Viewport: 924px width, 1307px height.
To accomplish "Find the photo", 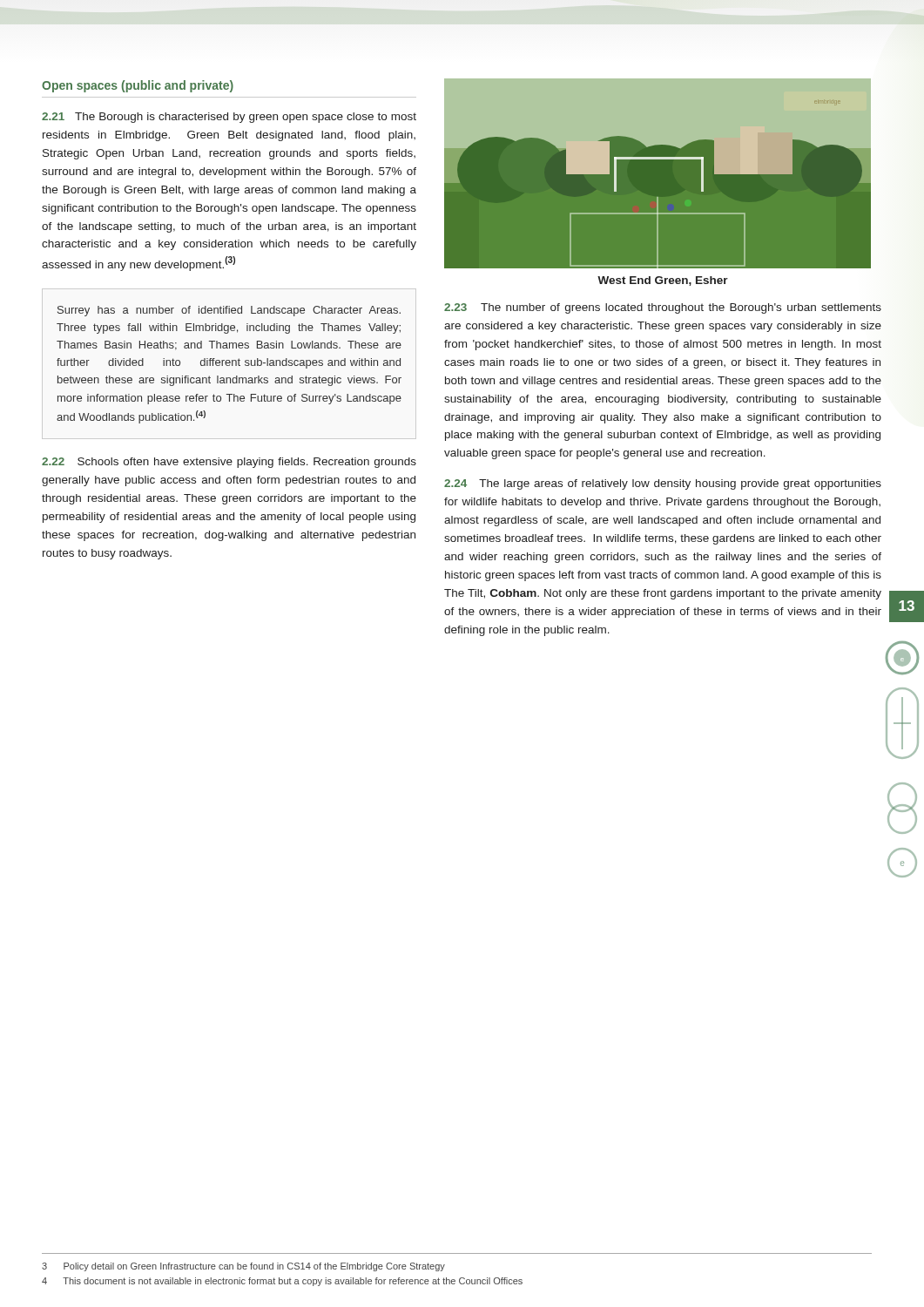I will pyautogui.click(x=663, y=173).
